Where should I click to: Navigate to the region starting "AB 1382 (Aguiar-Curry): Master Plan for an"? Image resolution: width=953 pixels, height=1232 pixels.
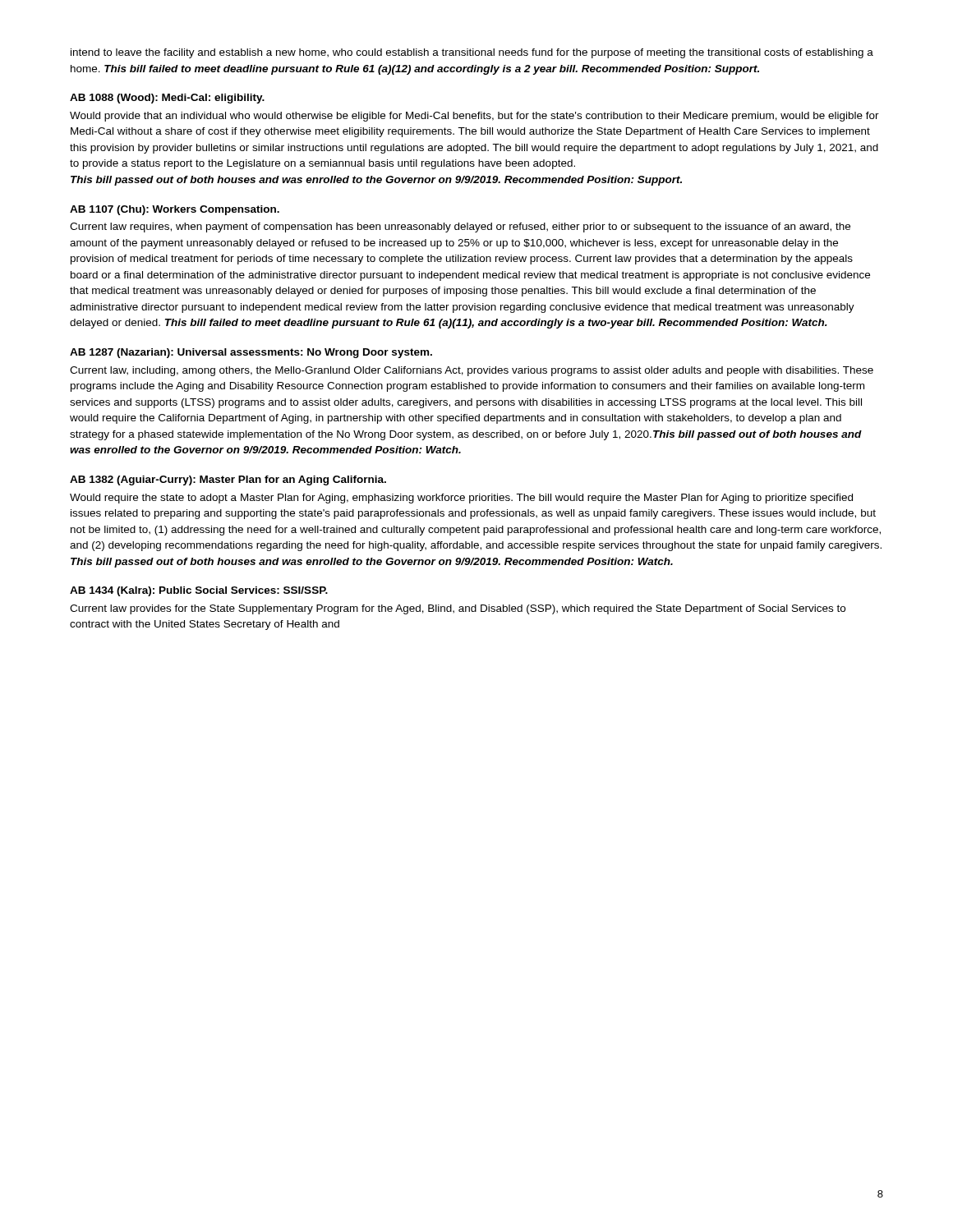228,479
